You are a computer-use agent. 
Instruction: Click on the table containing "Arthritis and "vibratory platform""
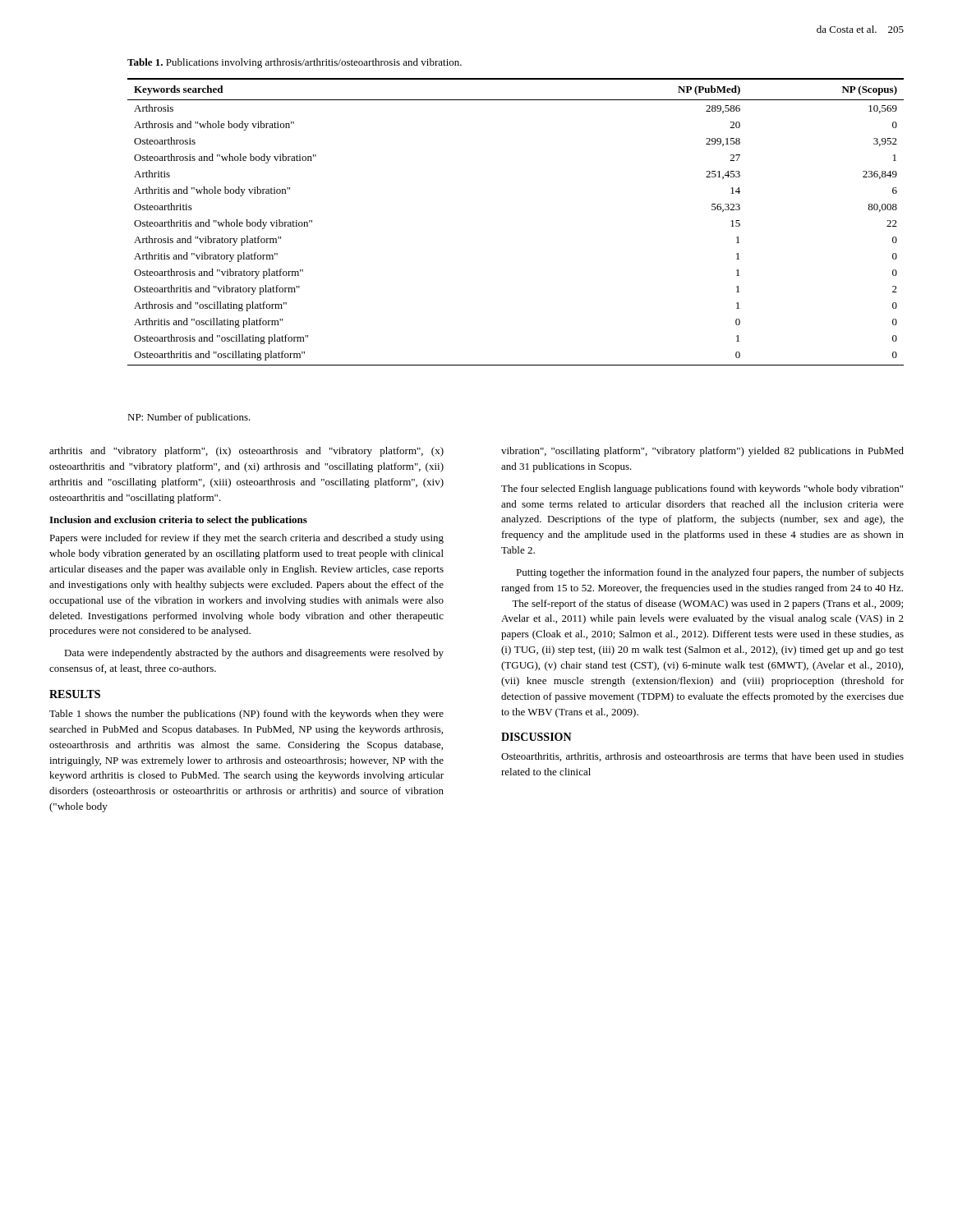click(x=516, y=222)
